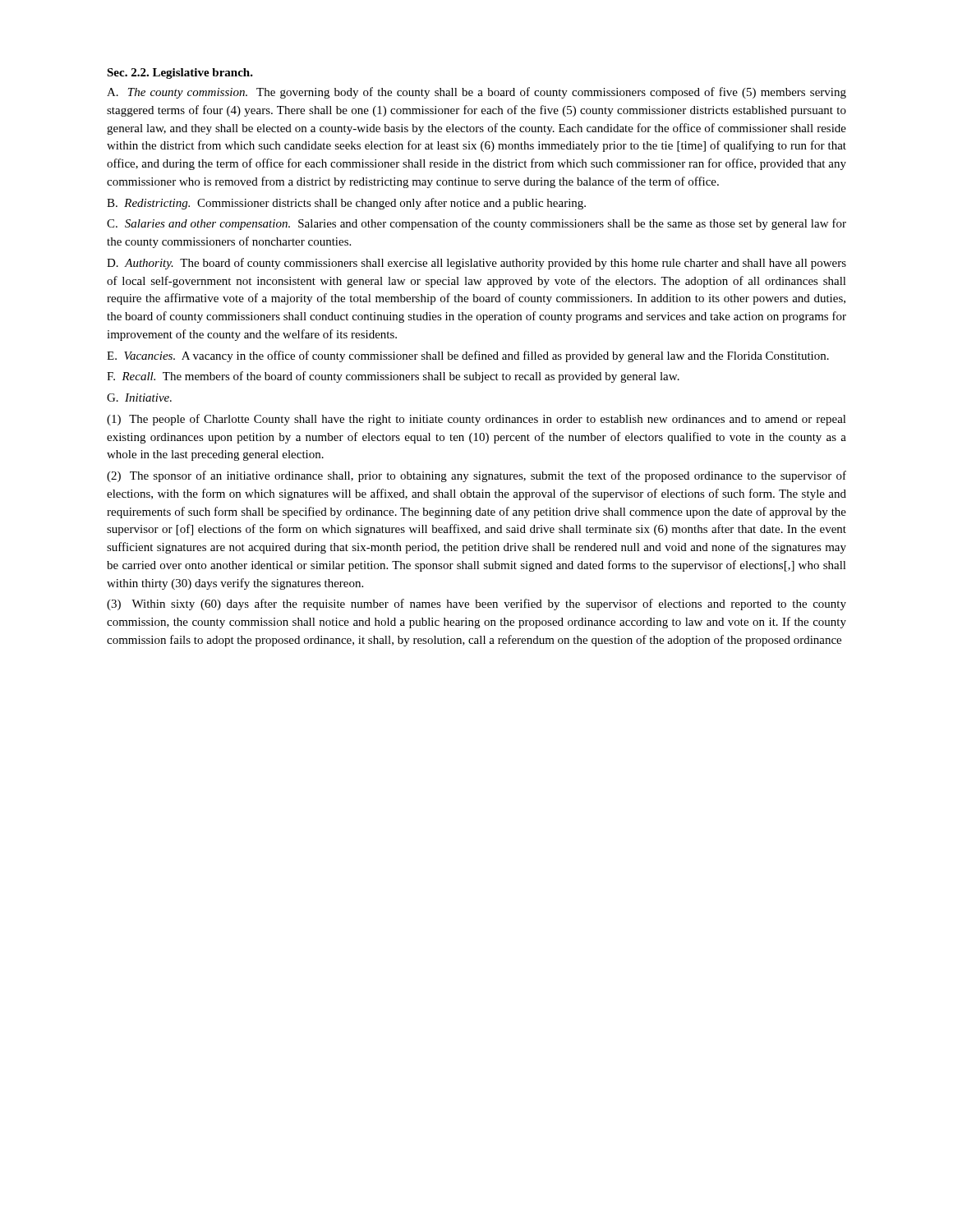Image resolution: width=953 pixels, height=1232 pixels.
Task: Select the element starting "D. Authority. The board of county commissioners shall"
Action: 476,298
